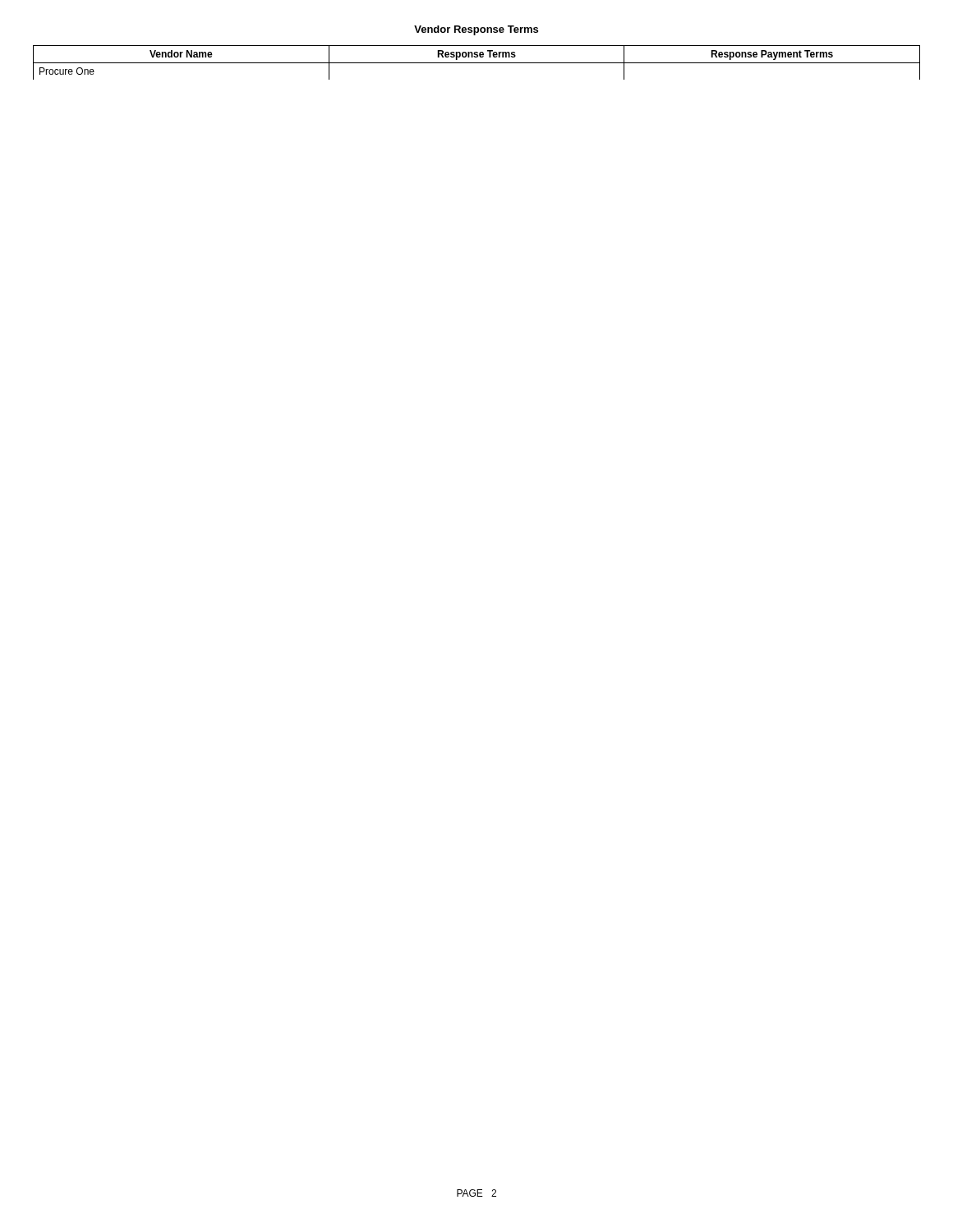Locate the table with the text "Vendor Name"
Image resolution: width=953 pixels, height=1232 pixels.
click(476, 62)
